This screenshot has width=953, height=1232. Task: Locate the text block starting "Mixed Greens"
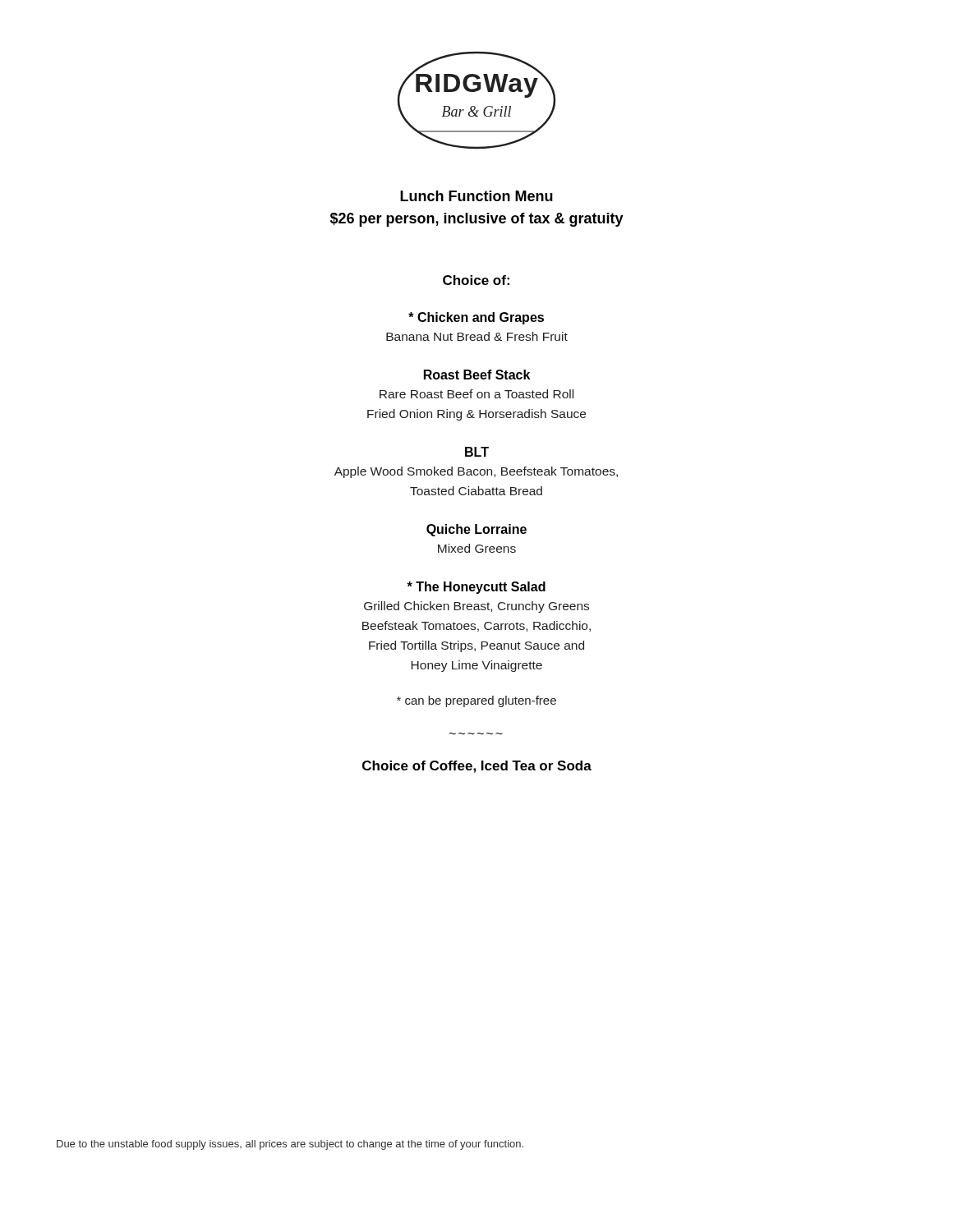pos(476,548)
